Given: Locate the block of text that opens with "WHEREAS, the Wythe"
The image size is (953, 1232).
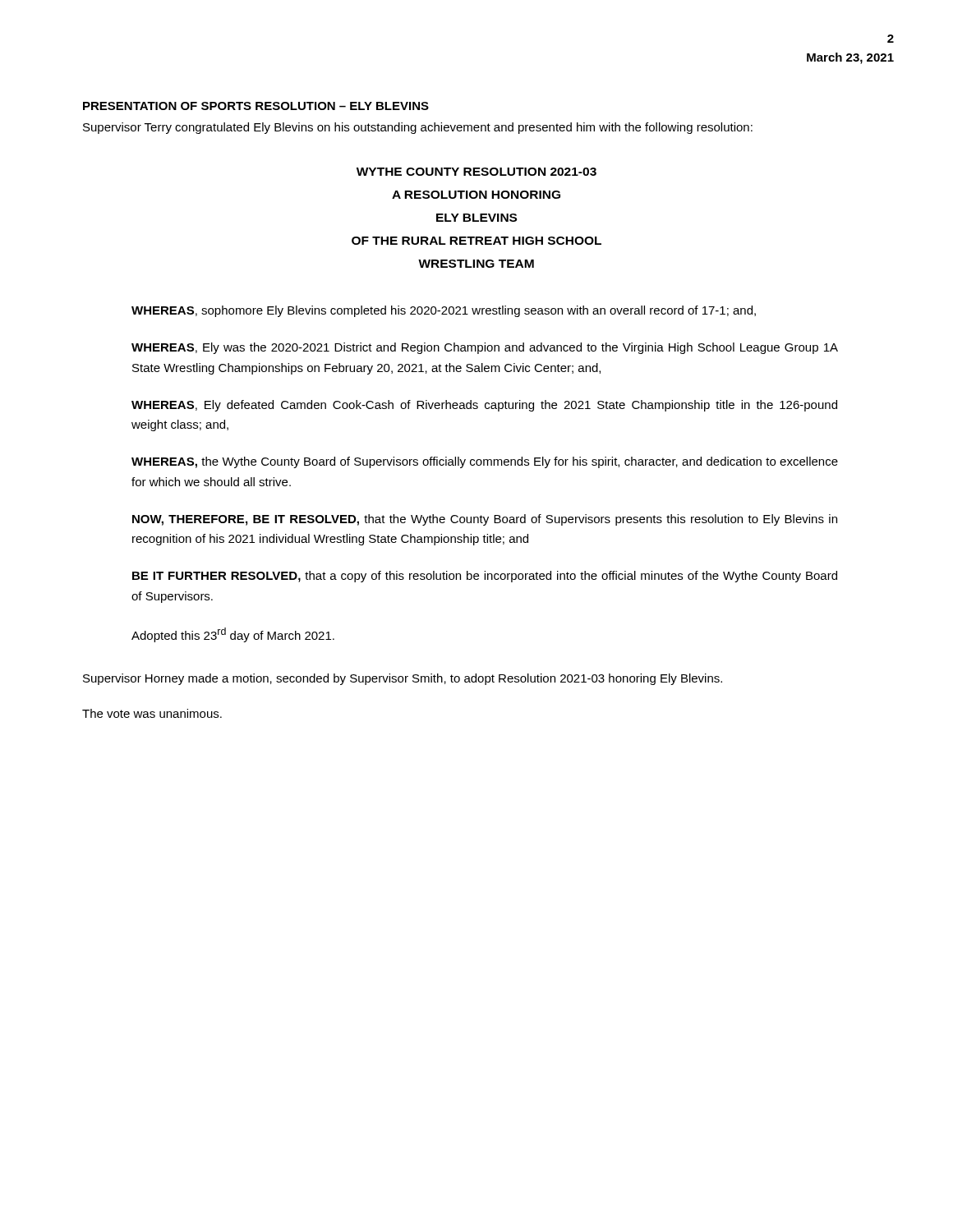Looking at the screenshot, I should pyautogui.click(x=485, y=471).
